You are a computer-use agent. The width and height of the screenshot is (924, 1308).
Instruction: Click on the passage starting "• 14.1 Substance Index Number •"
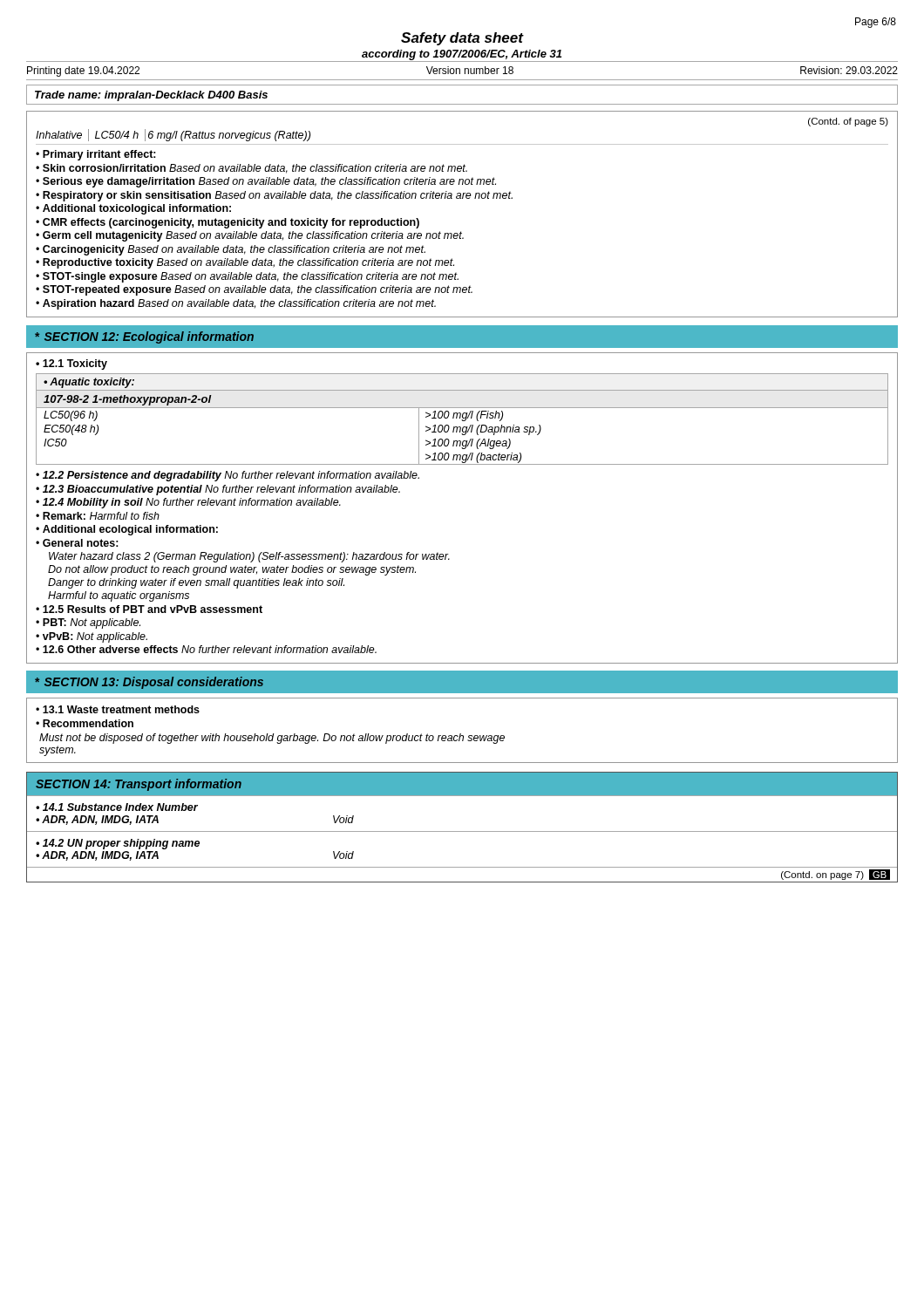pos(195,813)
